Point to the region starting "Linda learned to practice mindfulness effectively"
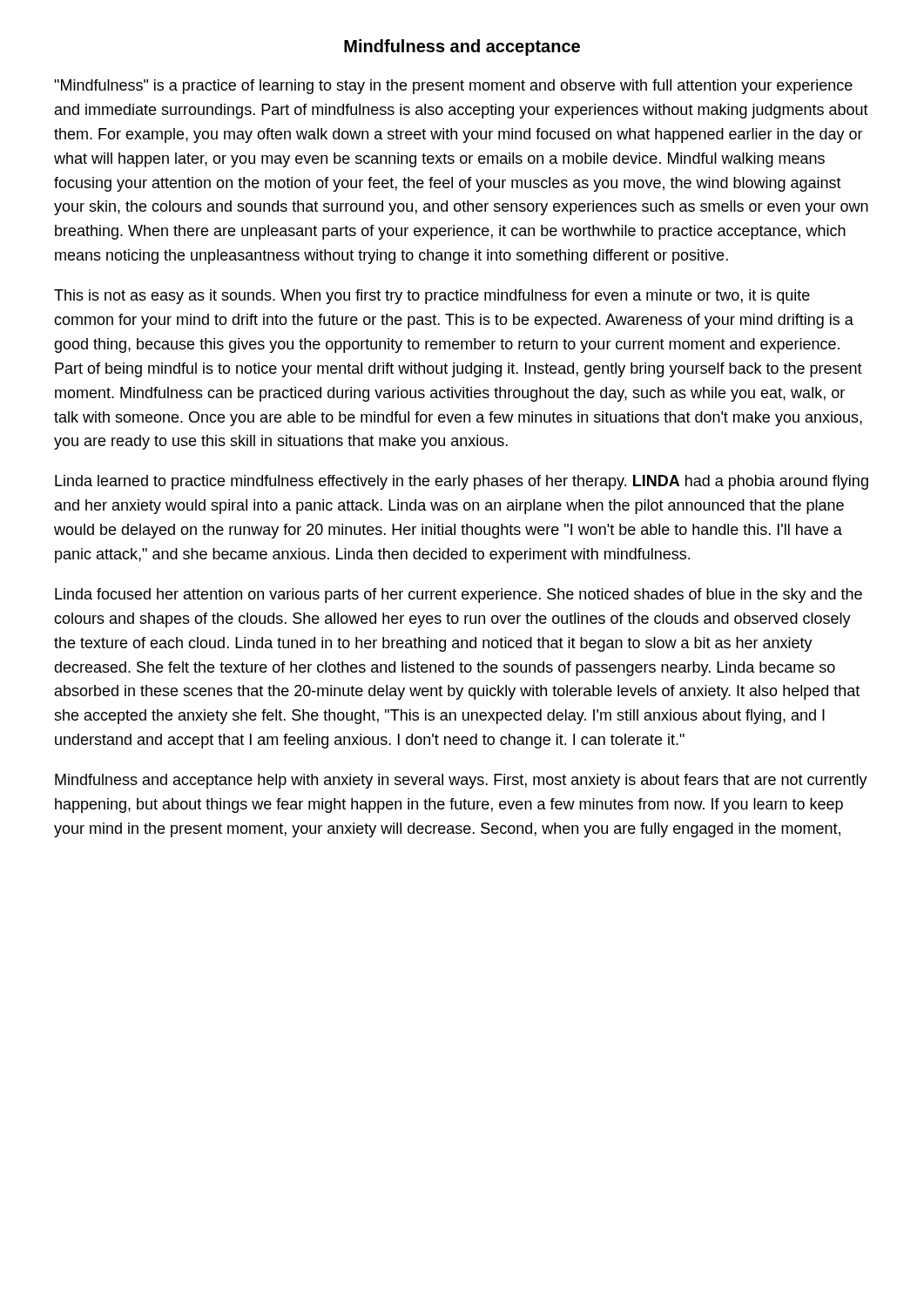The height and width of the screenshot is (1307, 924). click(461, 518)
